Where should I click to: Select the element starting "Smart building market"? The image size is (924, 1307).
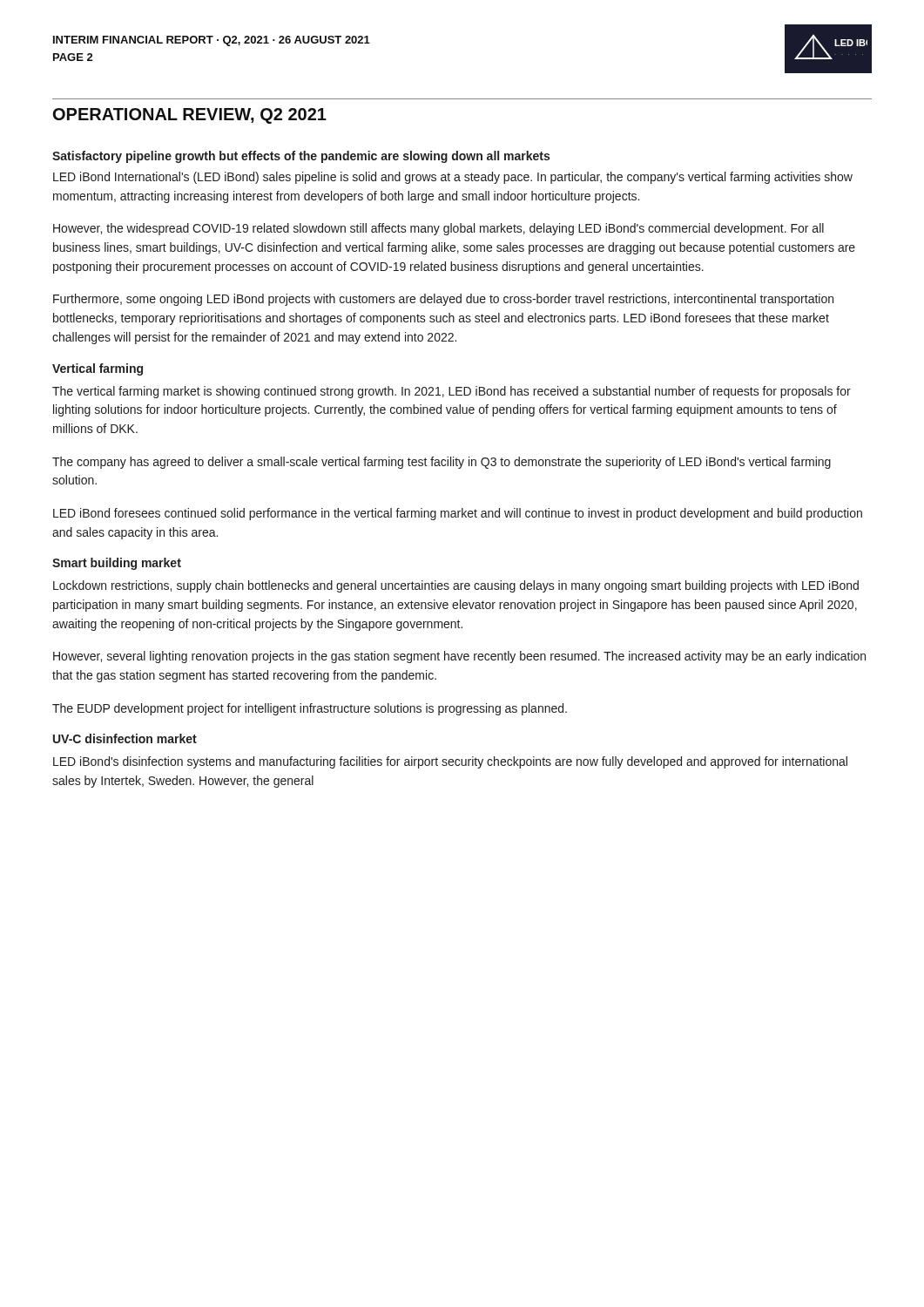click(117, 563)
